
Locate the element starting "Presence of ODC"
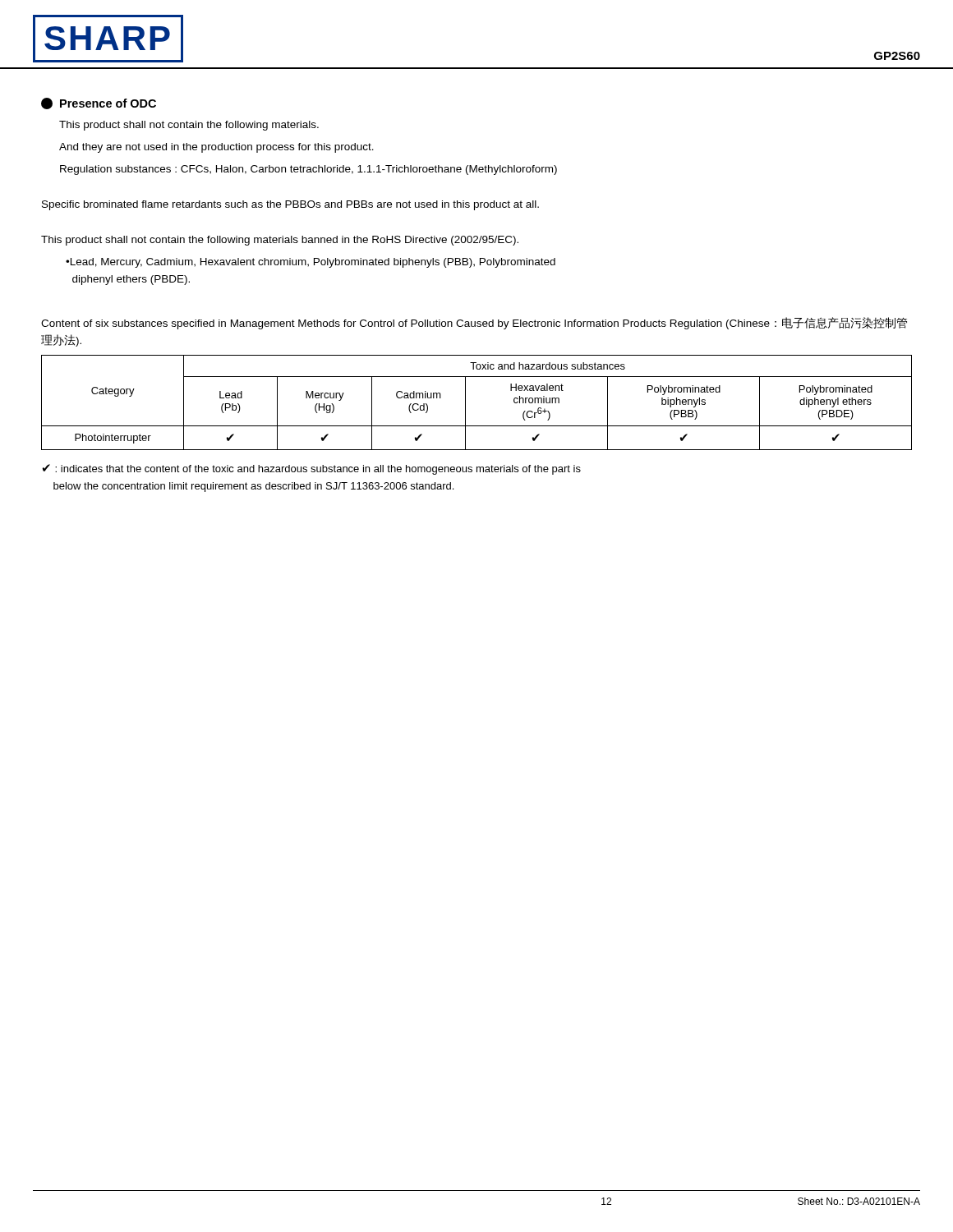click(99, 103)
